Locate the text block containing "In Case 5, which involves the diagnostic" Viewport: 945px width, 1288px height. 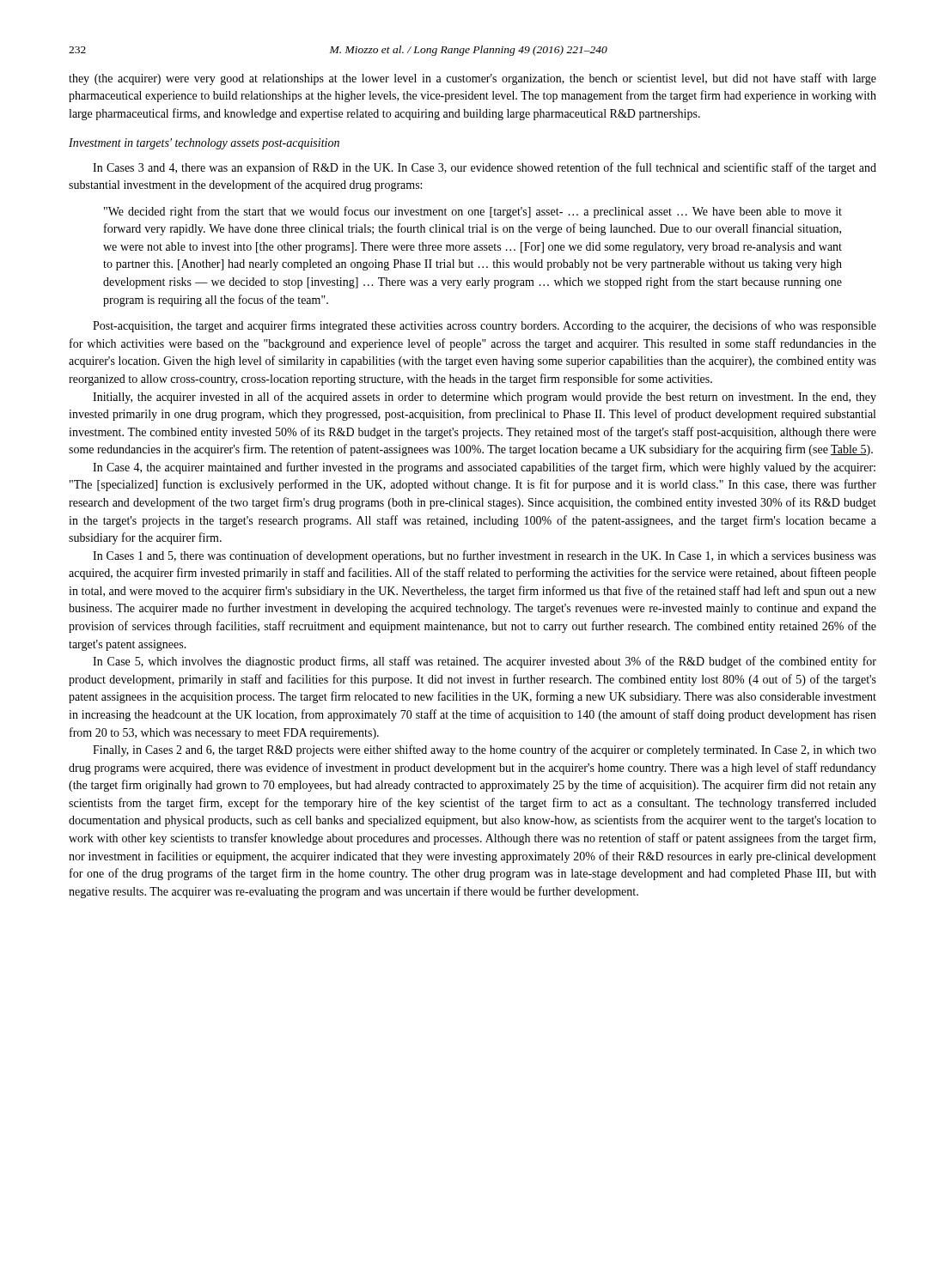point(472,697)
